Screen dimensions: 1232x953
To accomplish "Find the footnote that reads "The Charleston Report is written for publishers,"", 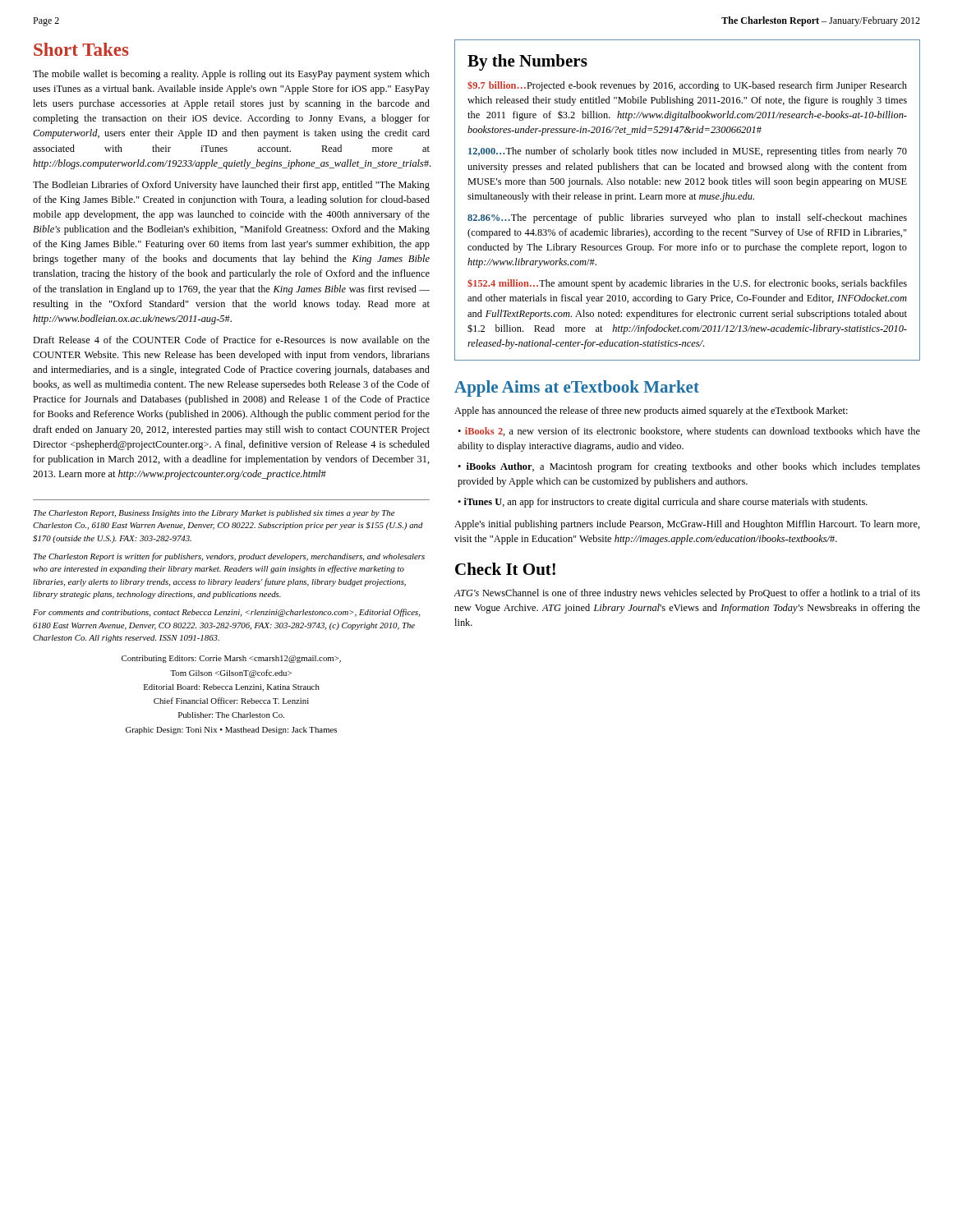I will 229,575.
